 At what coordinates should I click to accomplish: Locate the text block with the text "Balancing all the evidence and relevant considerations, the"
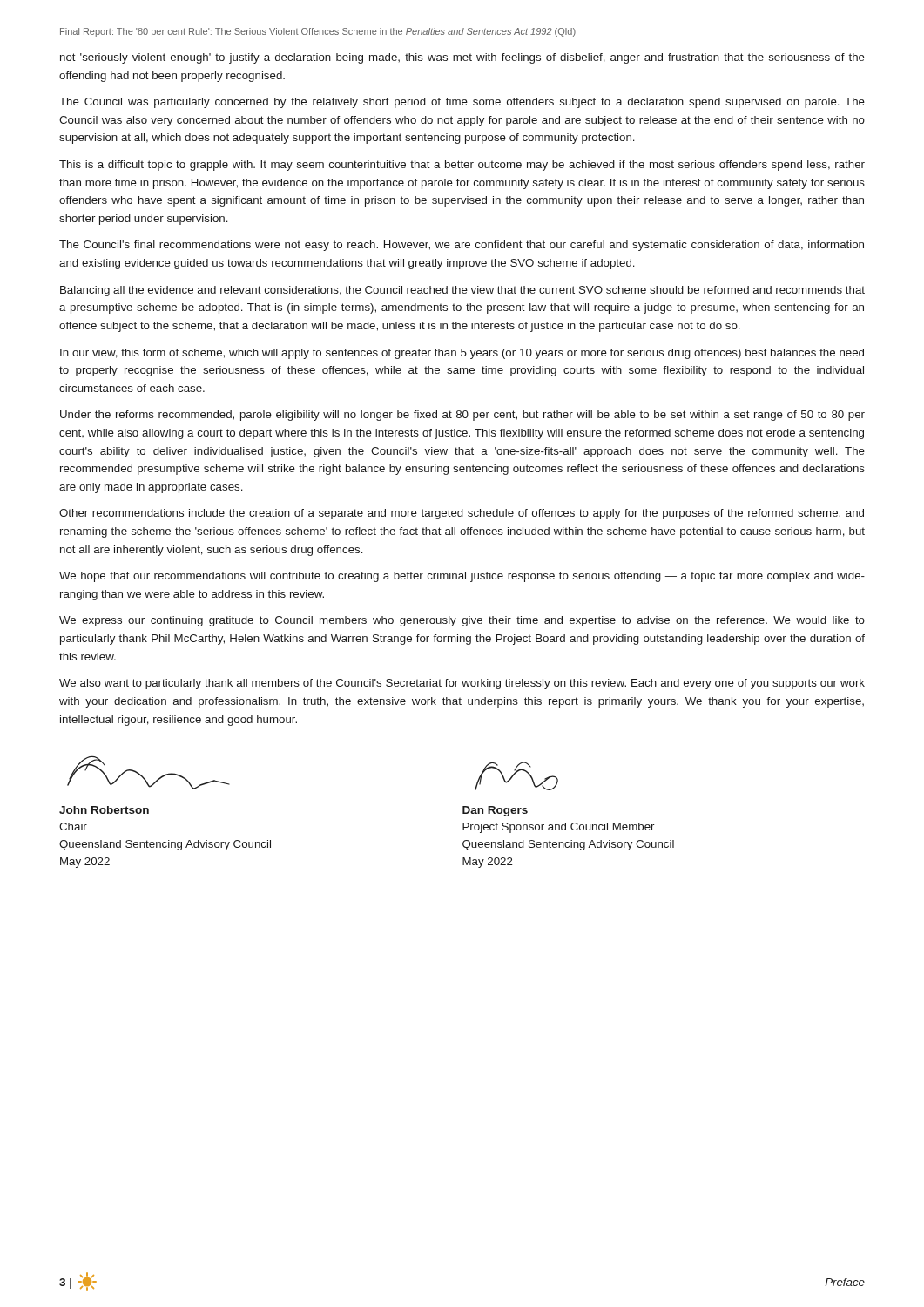[x=462, y=307]
